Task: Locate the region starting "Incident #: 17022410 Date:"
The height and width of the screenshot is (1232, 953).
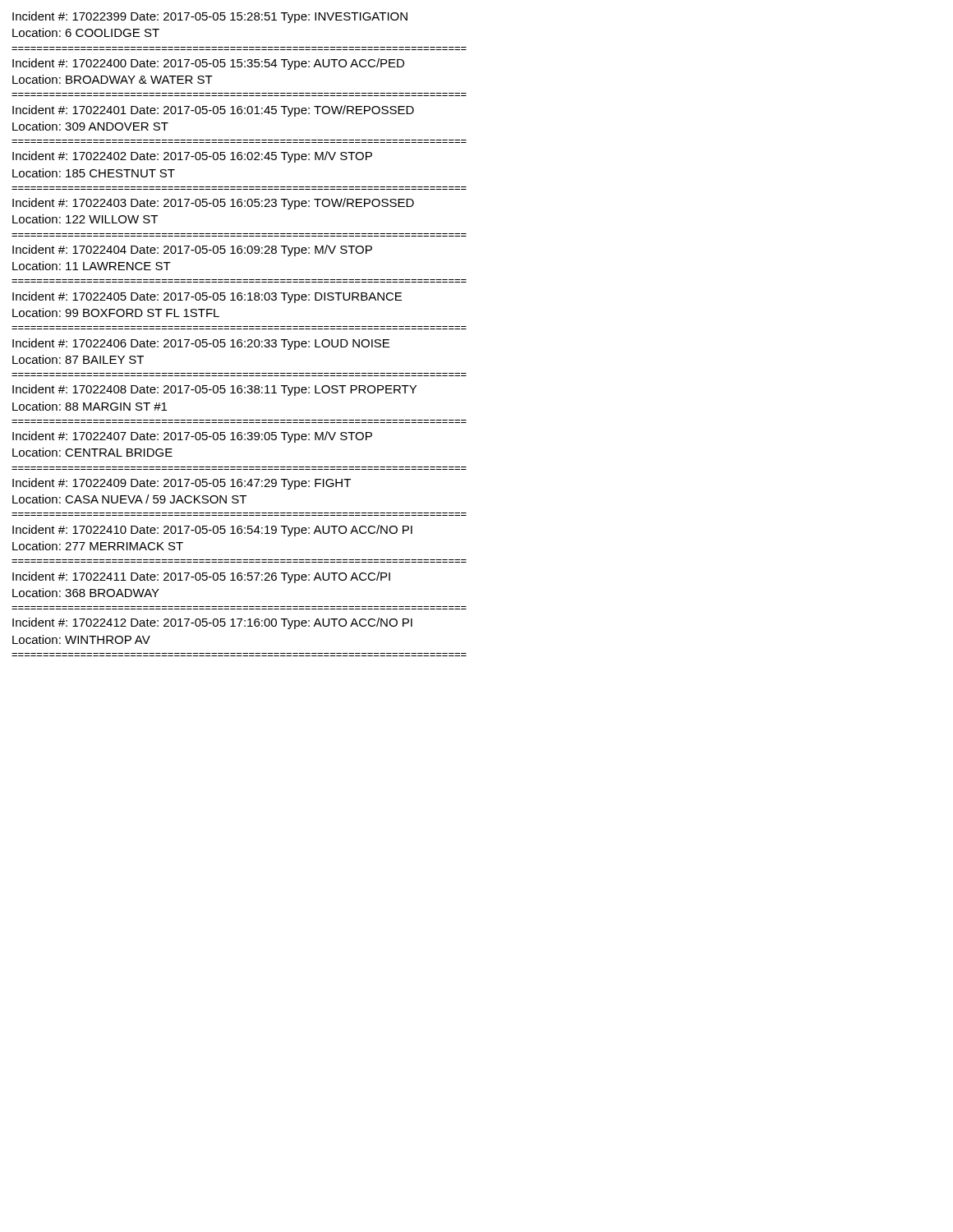Action: (212, 531)
